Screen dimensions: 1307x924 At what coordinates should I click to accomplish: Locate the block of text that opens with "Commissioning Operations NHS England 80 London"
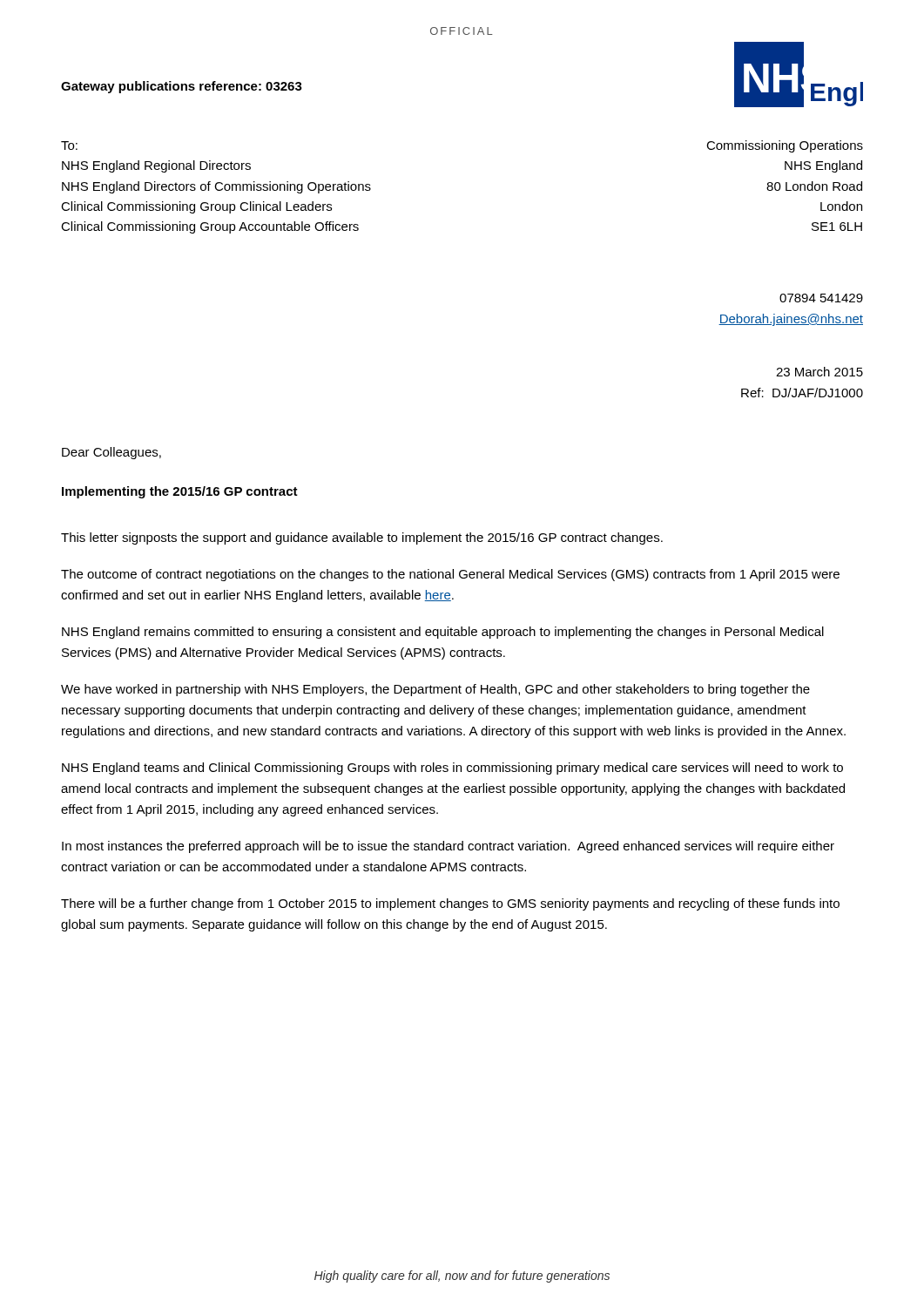(785, 186)
